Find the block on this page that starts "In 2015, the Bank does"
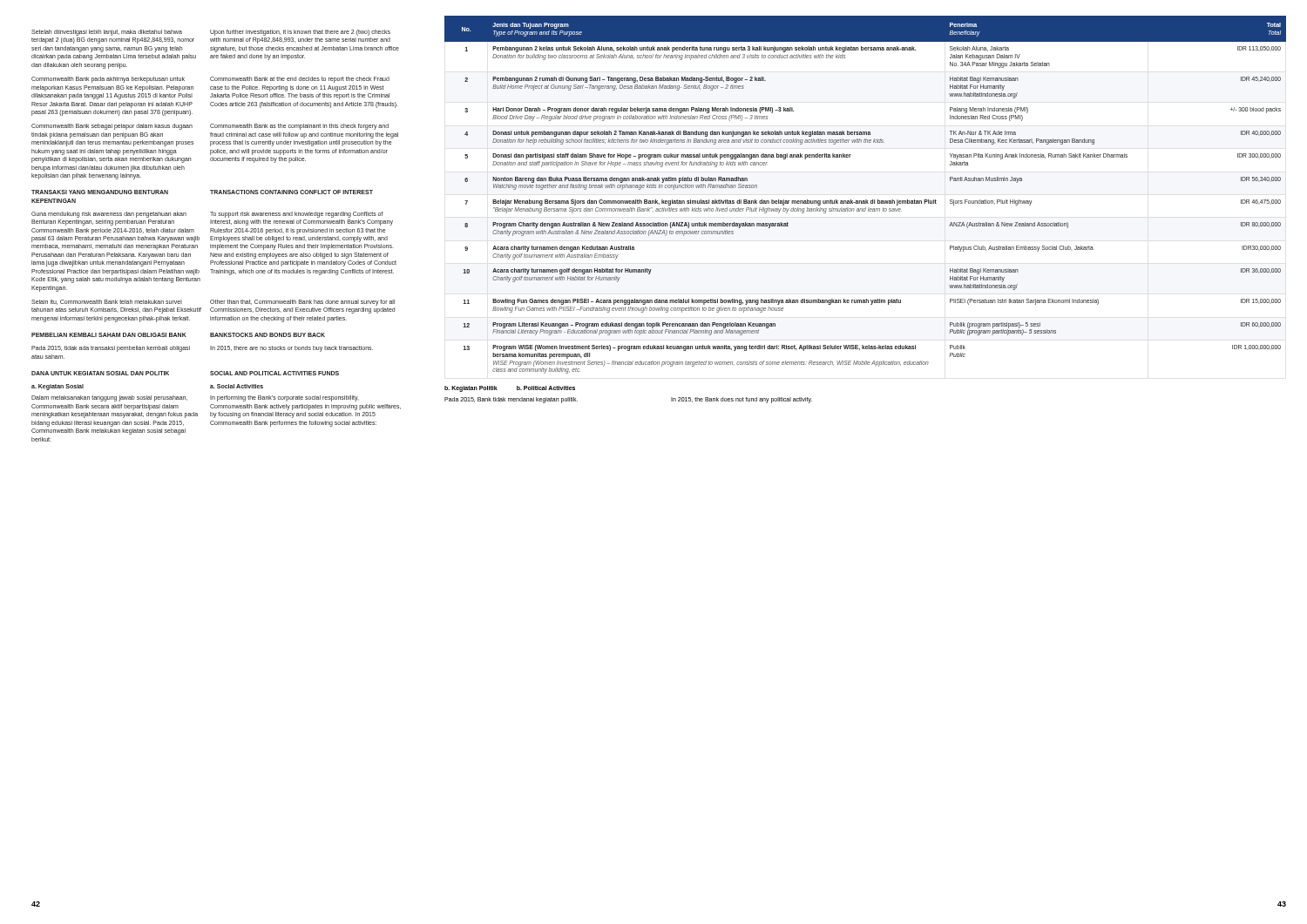Screen dimensions: 924x1307 (742, 400)
